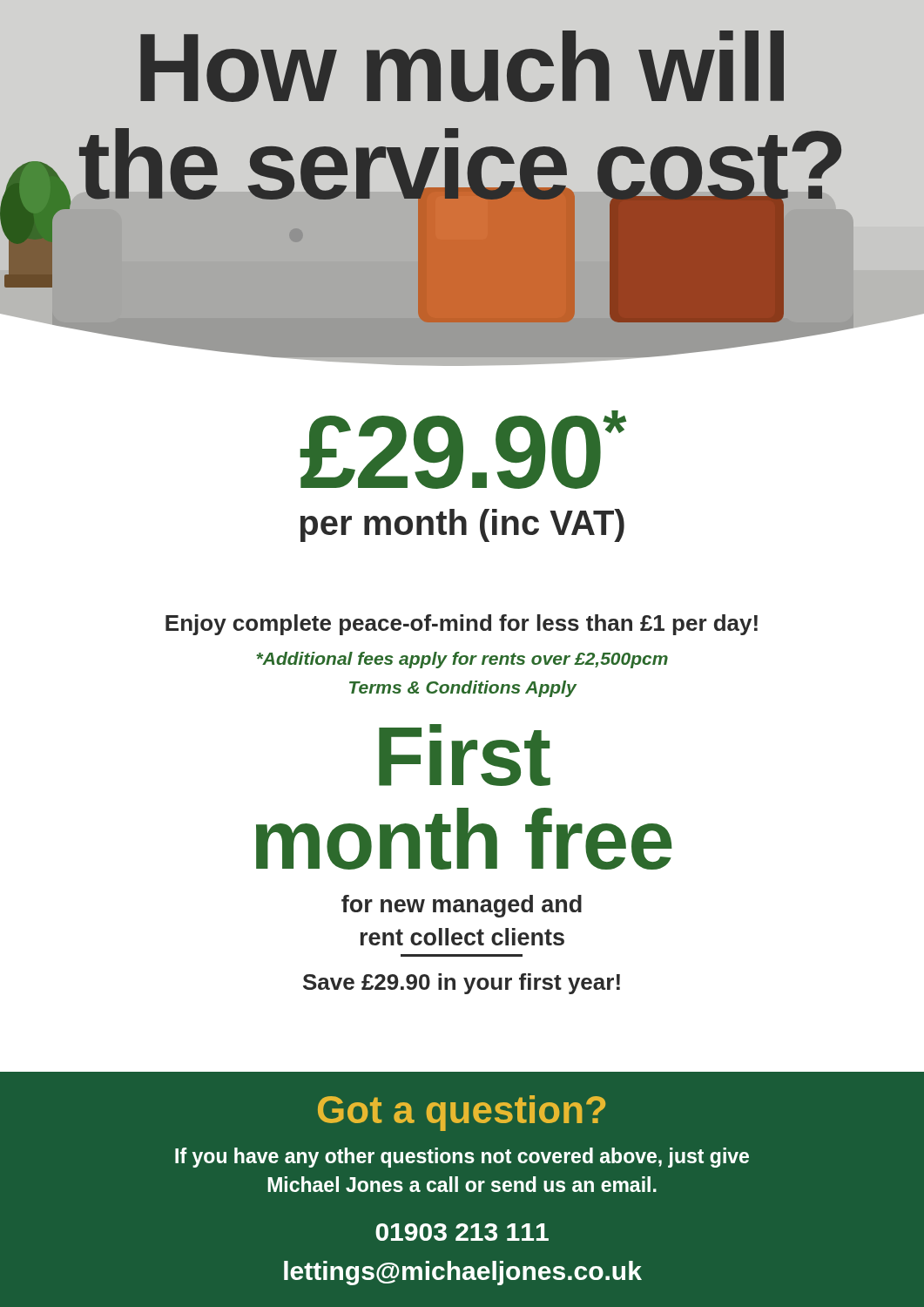Viewport: 924px width, 1307px height.
Task: Point to the region starting "Got a question? If"
Action: [462, 1189]
